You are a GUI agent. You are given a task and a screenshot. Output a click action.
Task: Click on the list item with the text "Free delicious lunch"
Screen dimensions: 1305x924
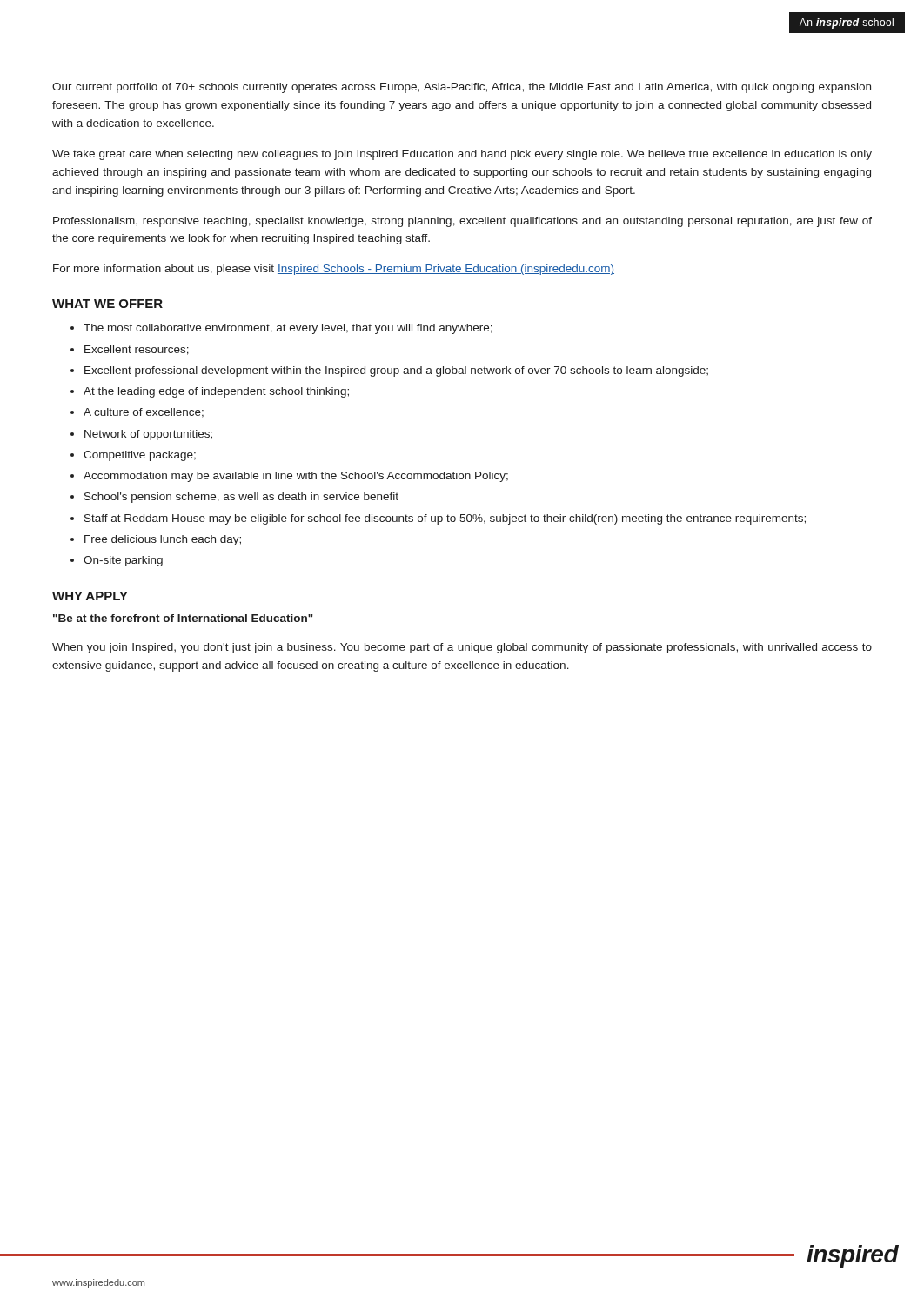(x=163, y=539)
